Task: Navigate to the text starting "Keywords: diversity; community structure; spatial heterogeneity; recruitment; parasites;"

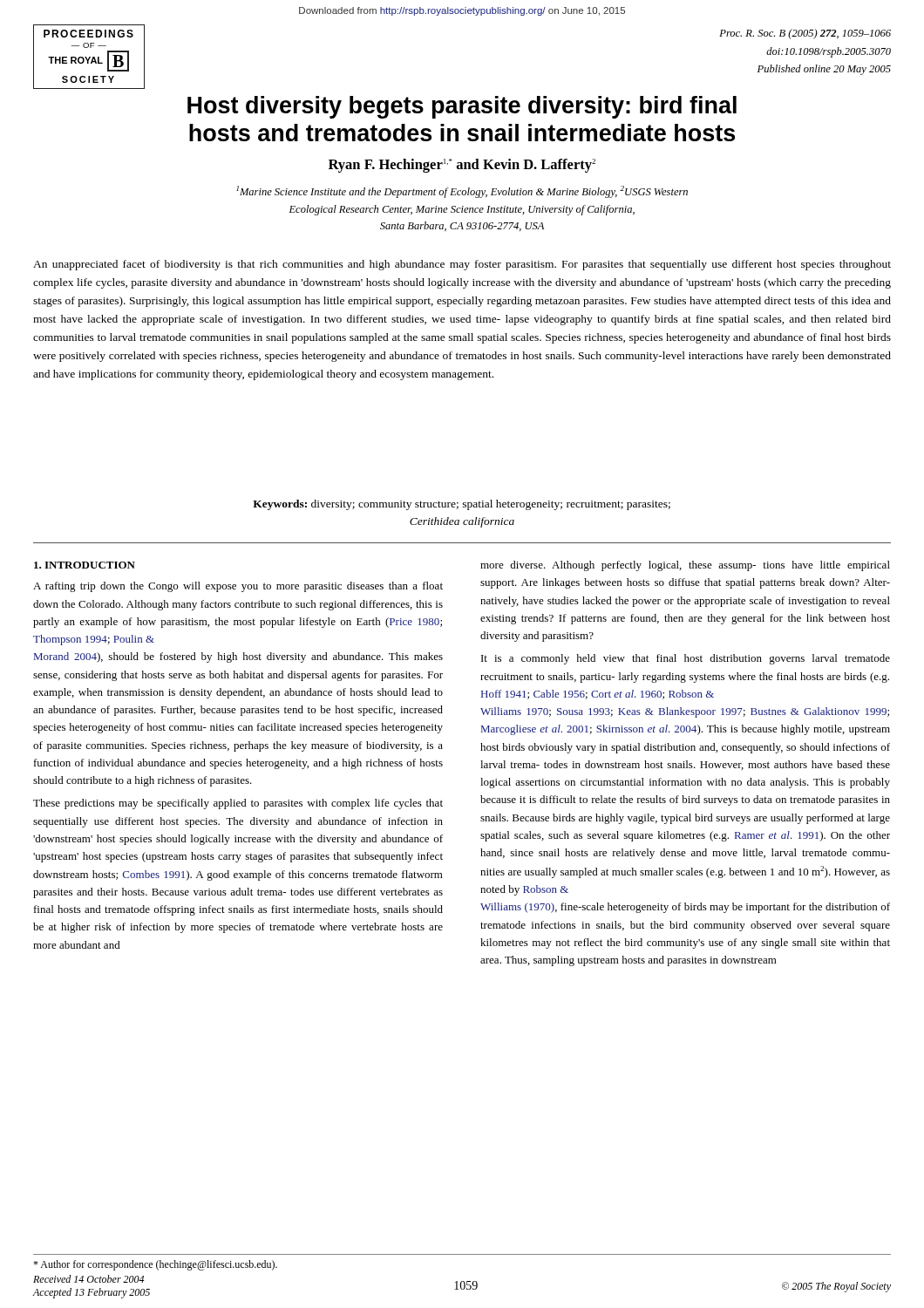Action: (x=462, y=512)
